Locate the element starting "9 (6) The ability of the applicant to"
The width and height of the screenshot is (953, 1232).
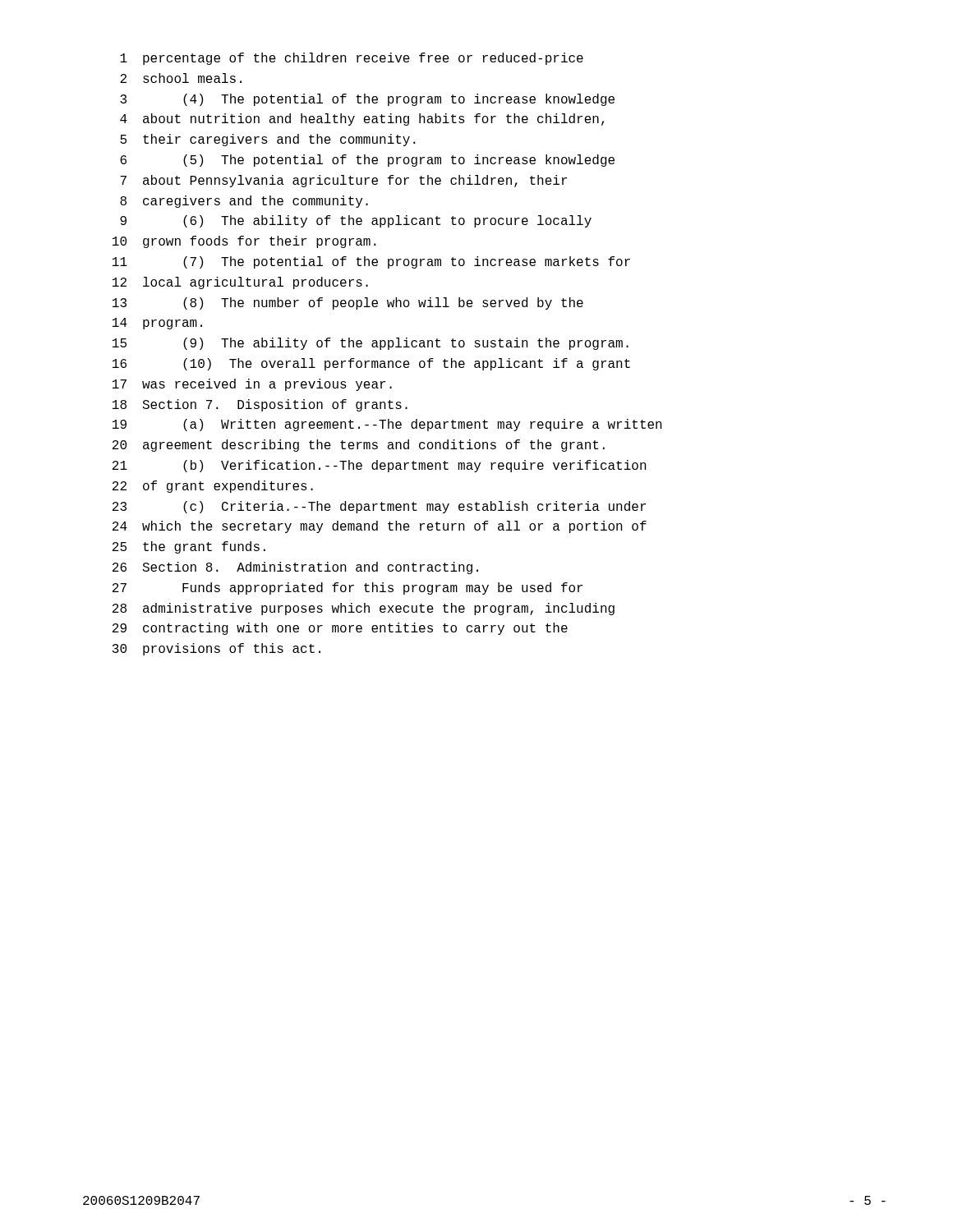pyautogui.click(x=485, y=222)
